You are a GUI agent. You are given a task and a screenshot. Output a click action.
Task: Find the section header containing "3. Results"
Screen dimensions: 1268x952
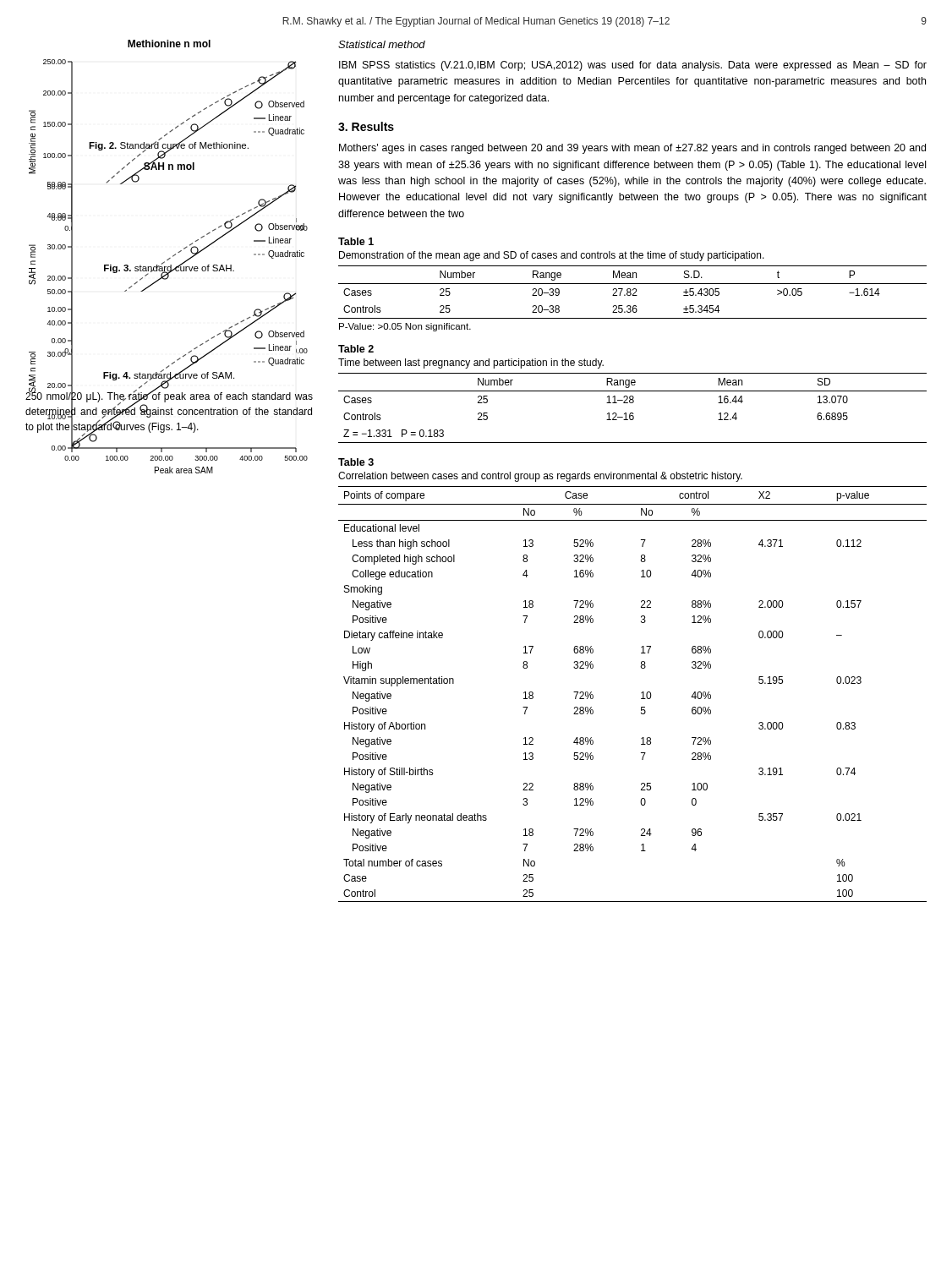pyautogui.click(x=366, y=127)
